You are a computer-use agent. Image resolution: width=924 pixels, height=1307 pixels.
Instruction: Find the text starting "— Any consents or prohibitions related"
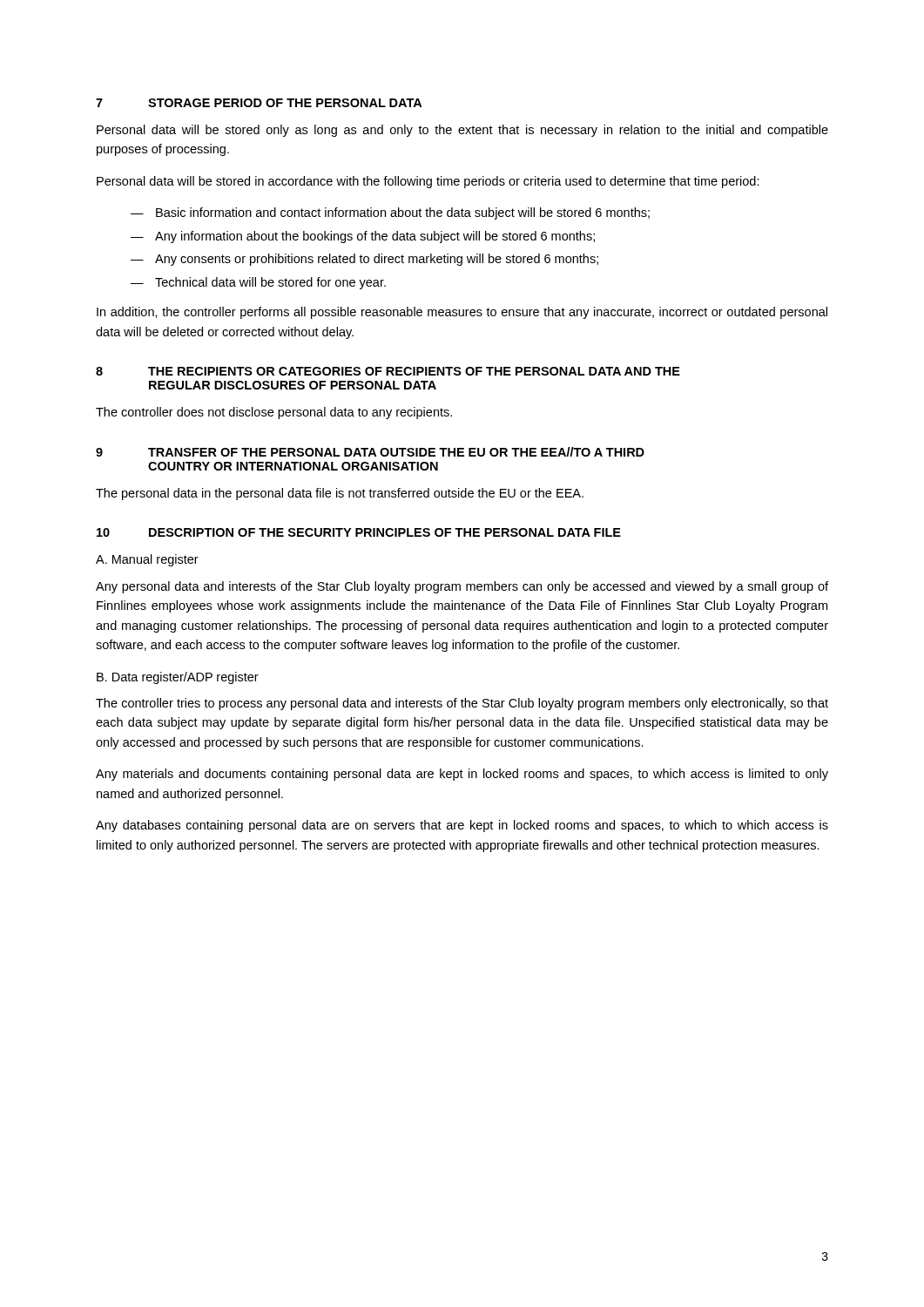365,259
